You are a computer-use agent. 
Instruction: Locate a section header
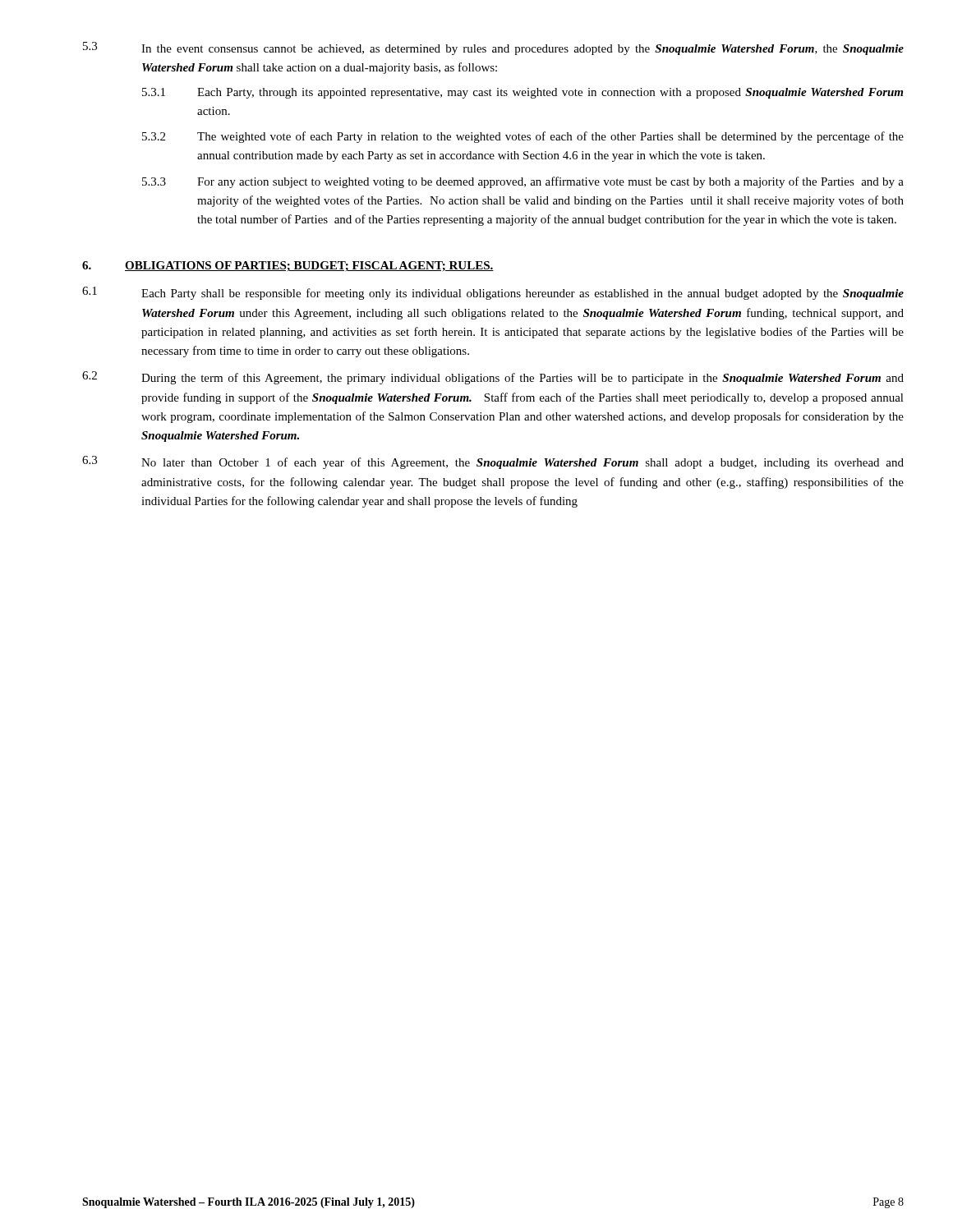(x=288, y=266)
